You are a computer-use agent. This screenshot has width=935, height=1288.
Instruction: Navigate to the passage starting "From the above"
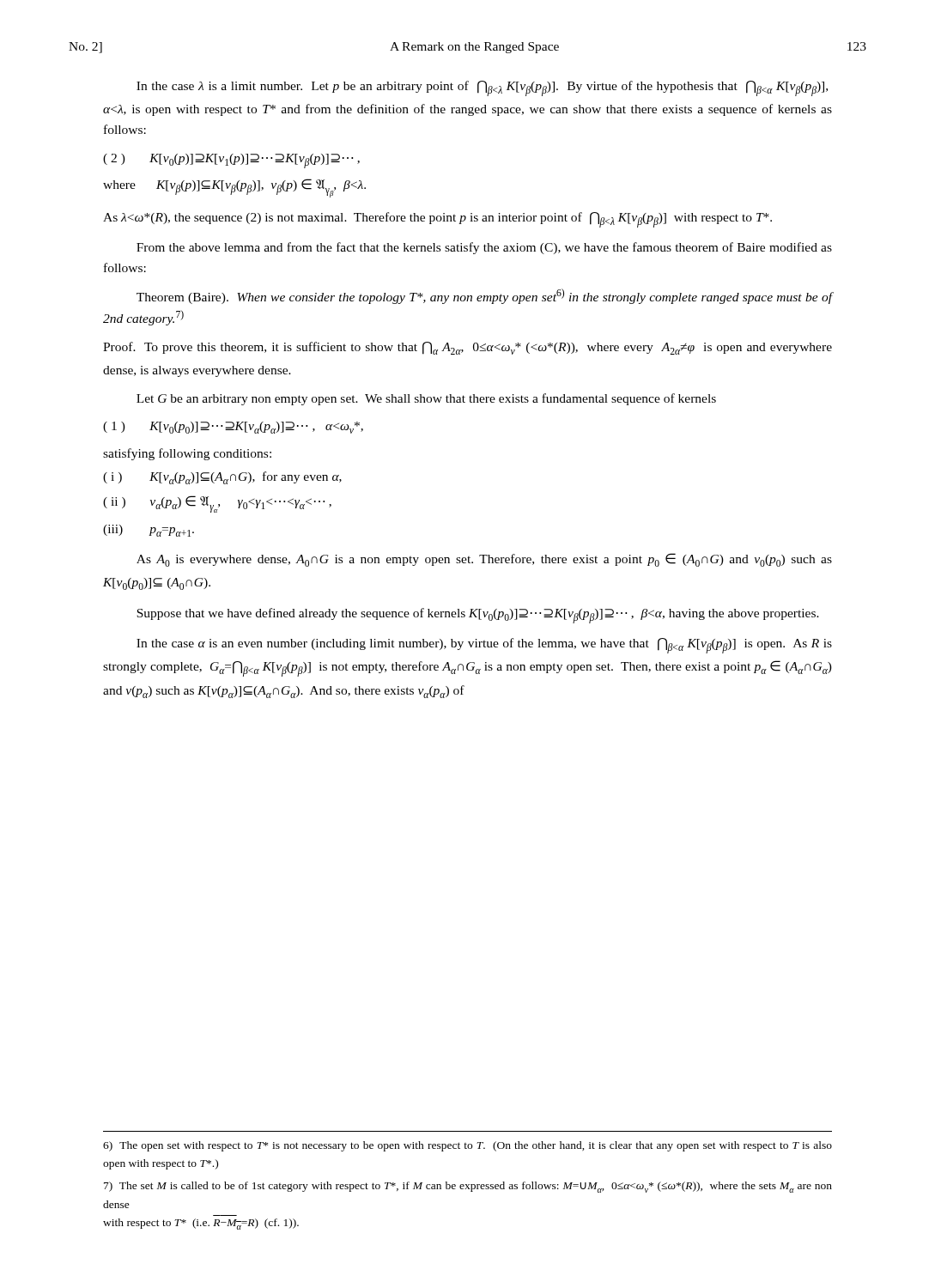pyautogui.click(x=468, y=258)
